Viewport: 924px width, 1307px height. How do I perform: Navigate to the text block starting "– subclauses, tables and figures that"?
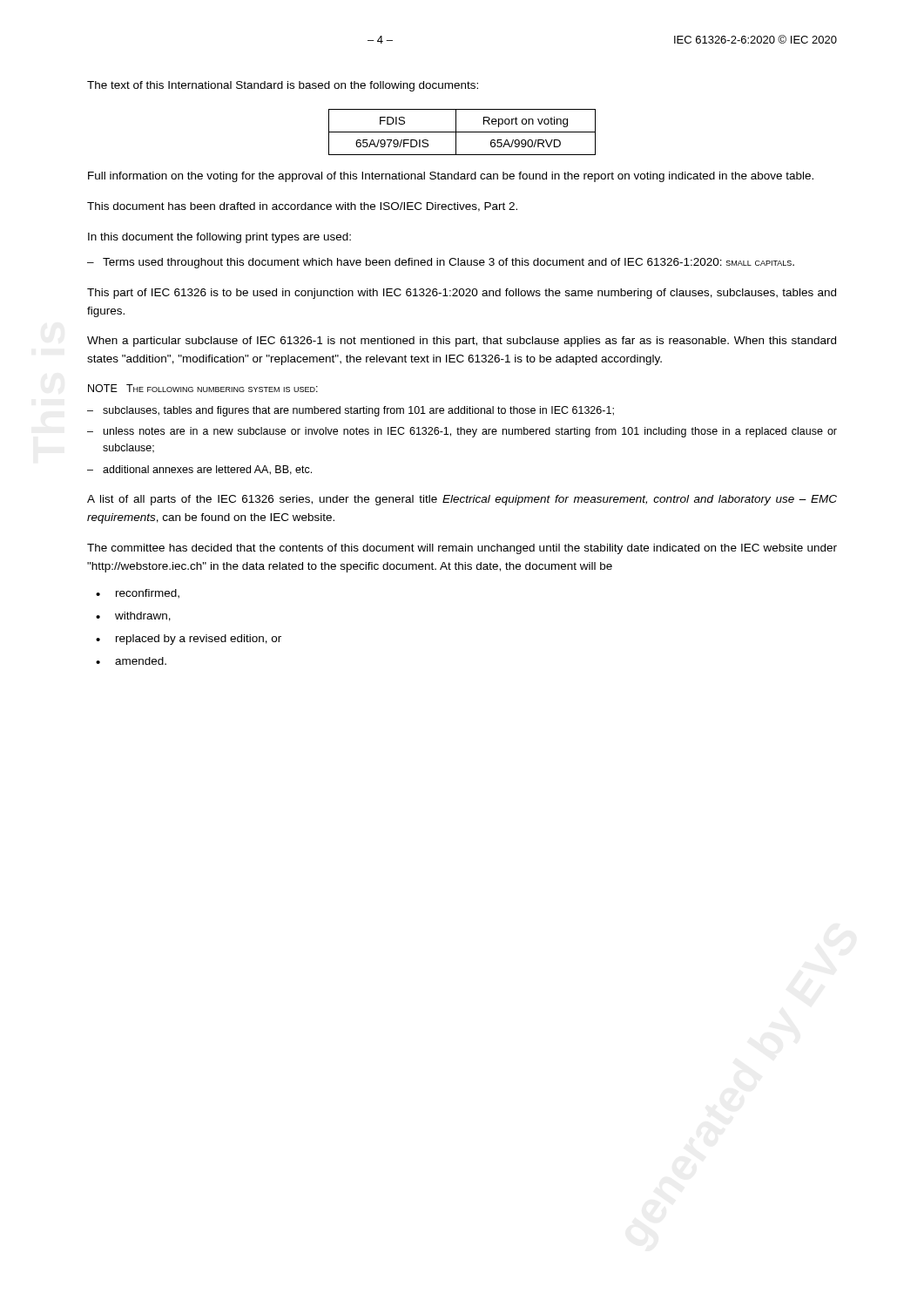[x=351, y=411]
